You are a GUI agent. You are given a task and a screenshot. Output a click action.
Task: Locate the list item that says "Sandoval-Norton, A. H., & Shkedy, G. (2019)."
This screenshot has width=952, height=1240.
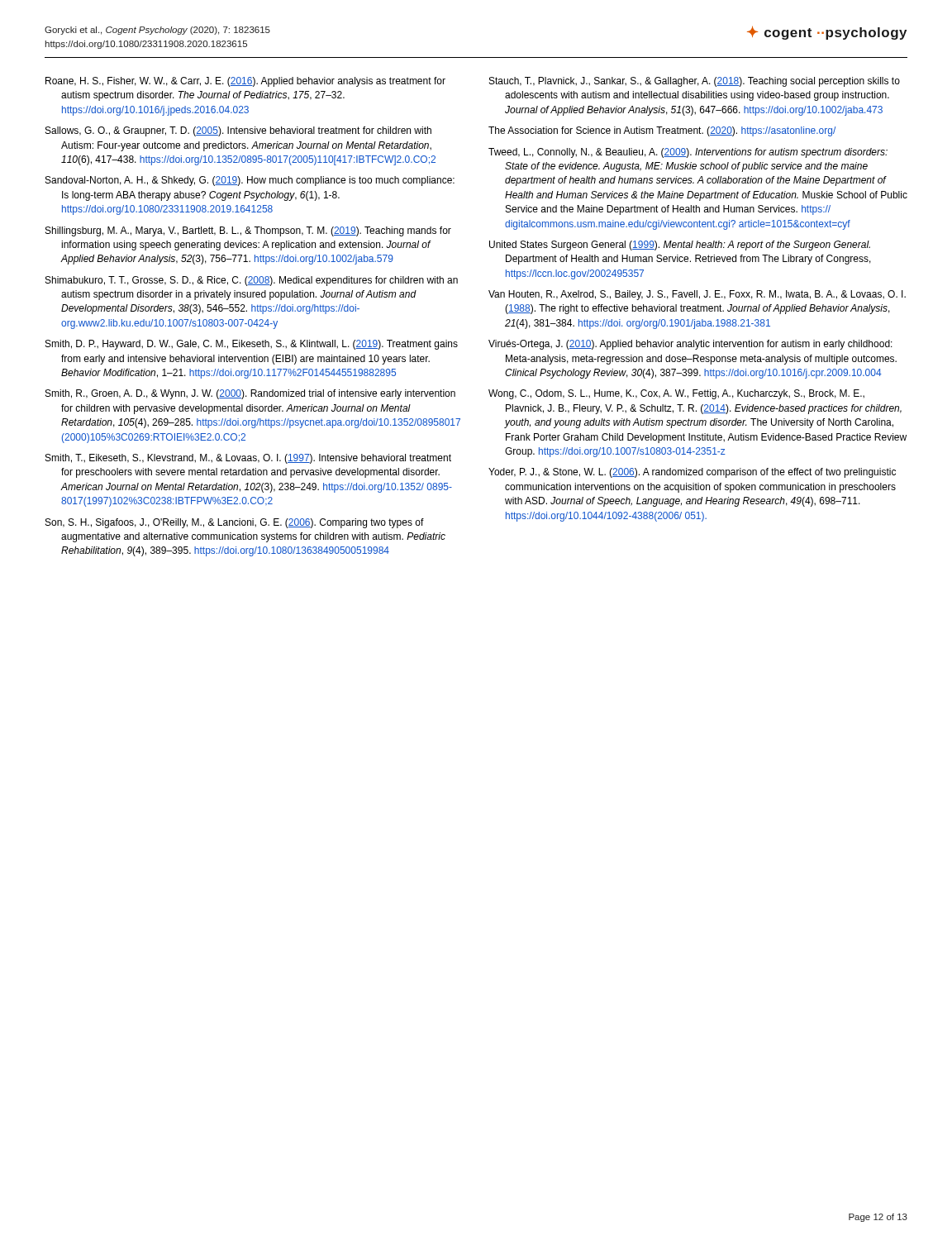[250, 195]
